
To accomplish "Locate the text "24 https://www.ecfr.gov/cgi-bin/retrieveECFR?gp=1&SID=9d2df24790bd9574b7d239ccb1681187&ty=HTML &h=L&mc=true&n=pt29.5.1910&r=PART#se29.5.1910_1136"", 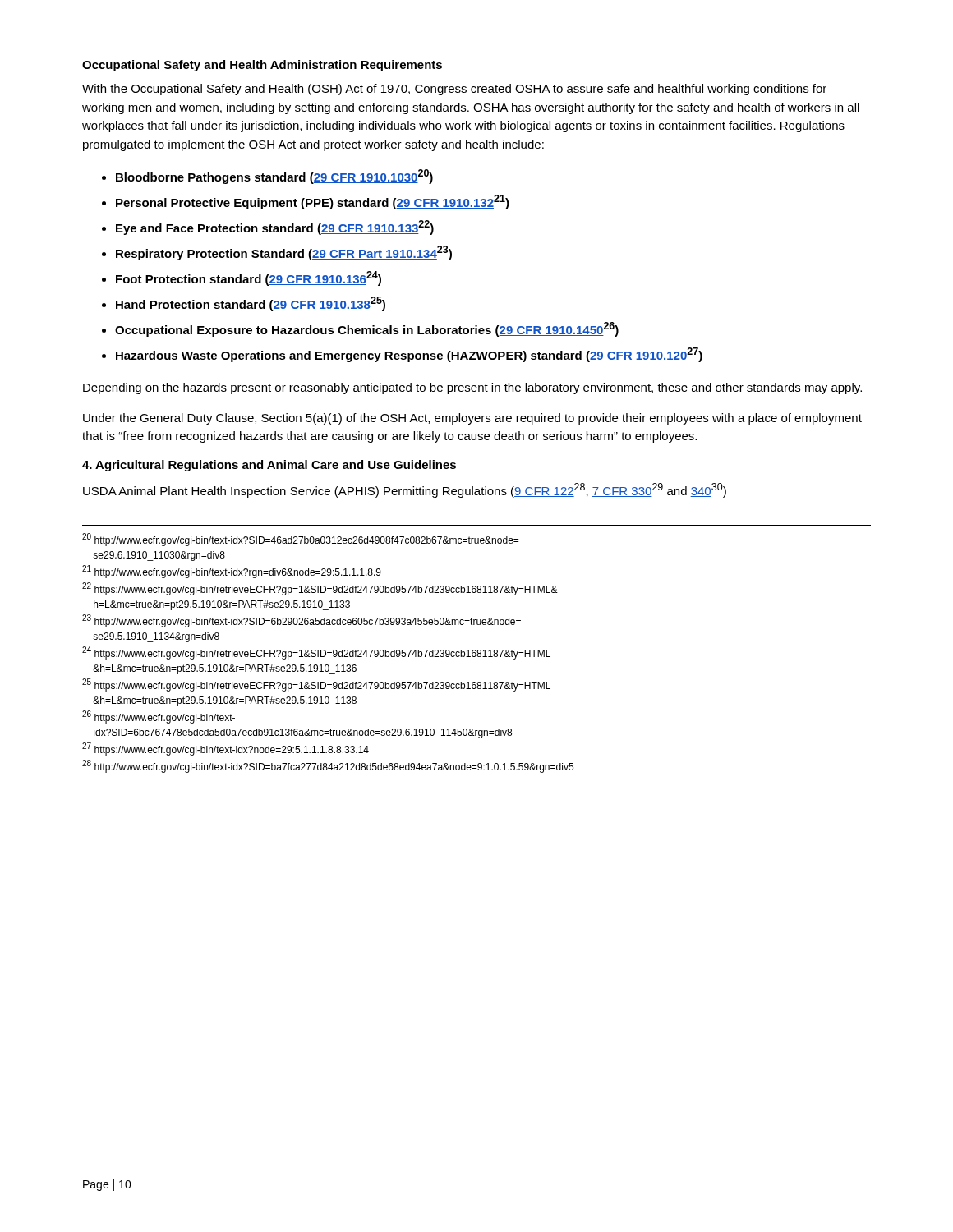I will [x=316, y=660].
